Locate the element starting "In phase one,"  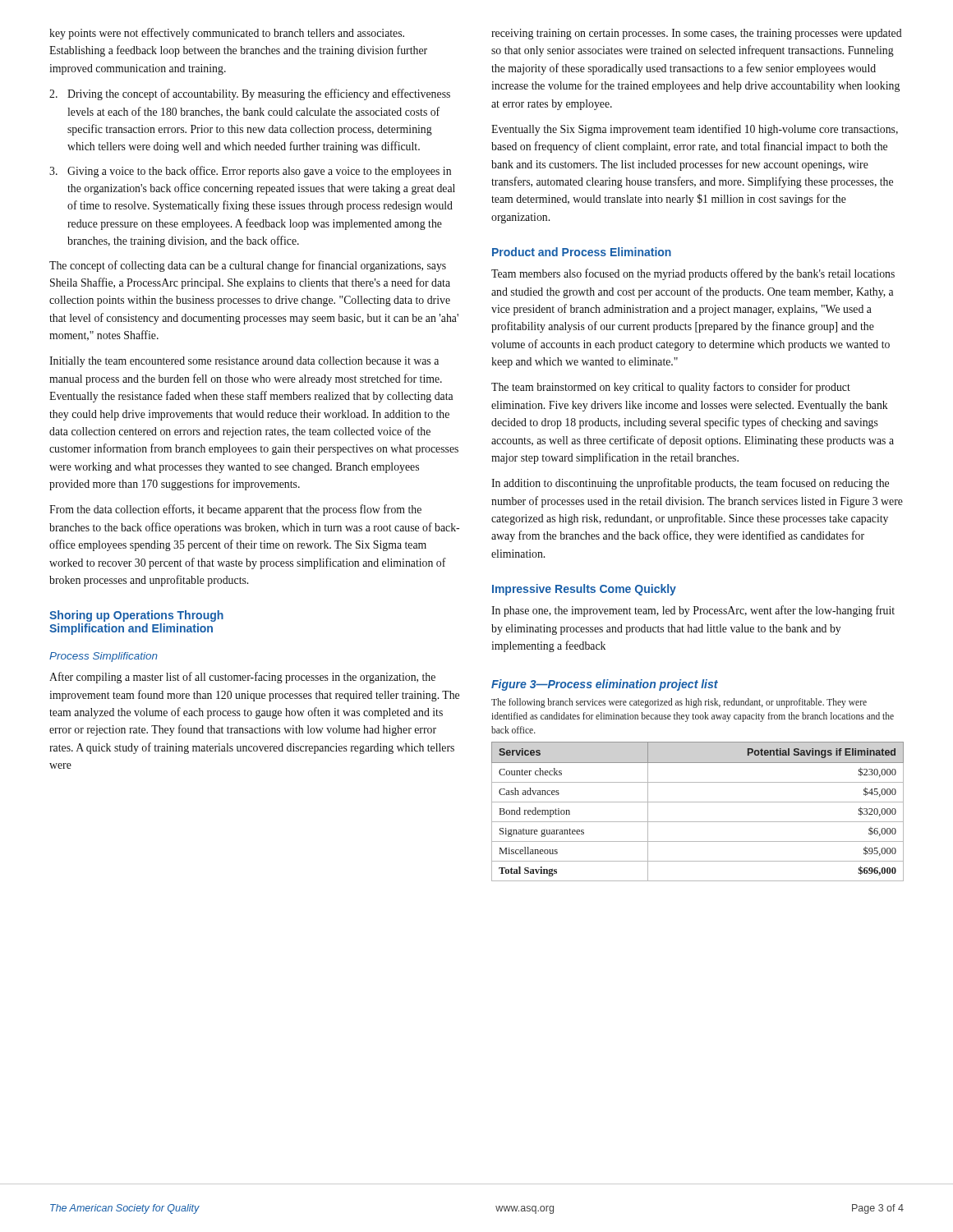point(693,628)
